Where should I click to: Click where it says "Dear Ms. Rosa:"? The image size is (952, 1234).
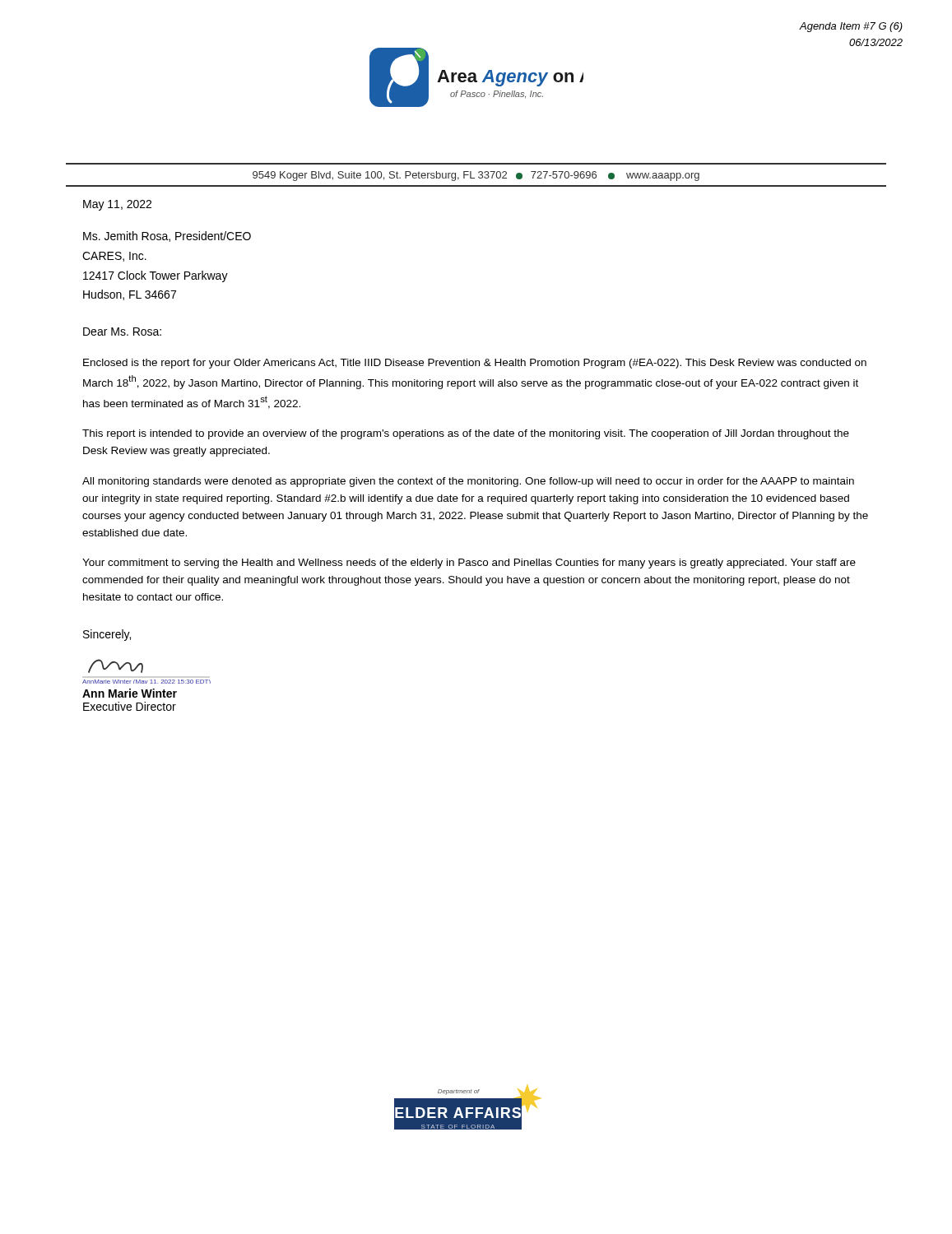click(122, 332)
